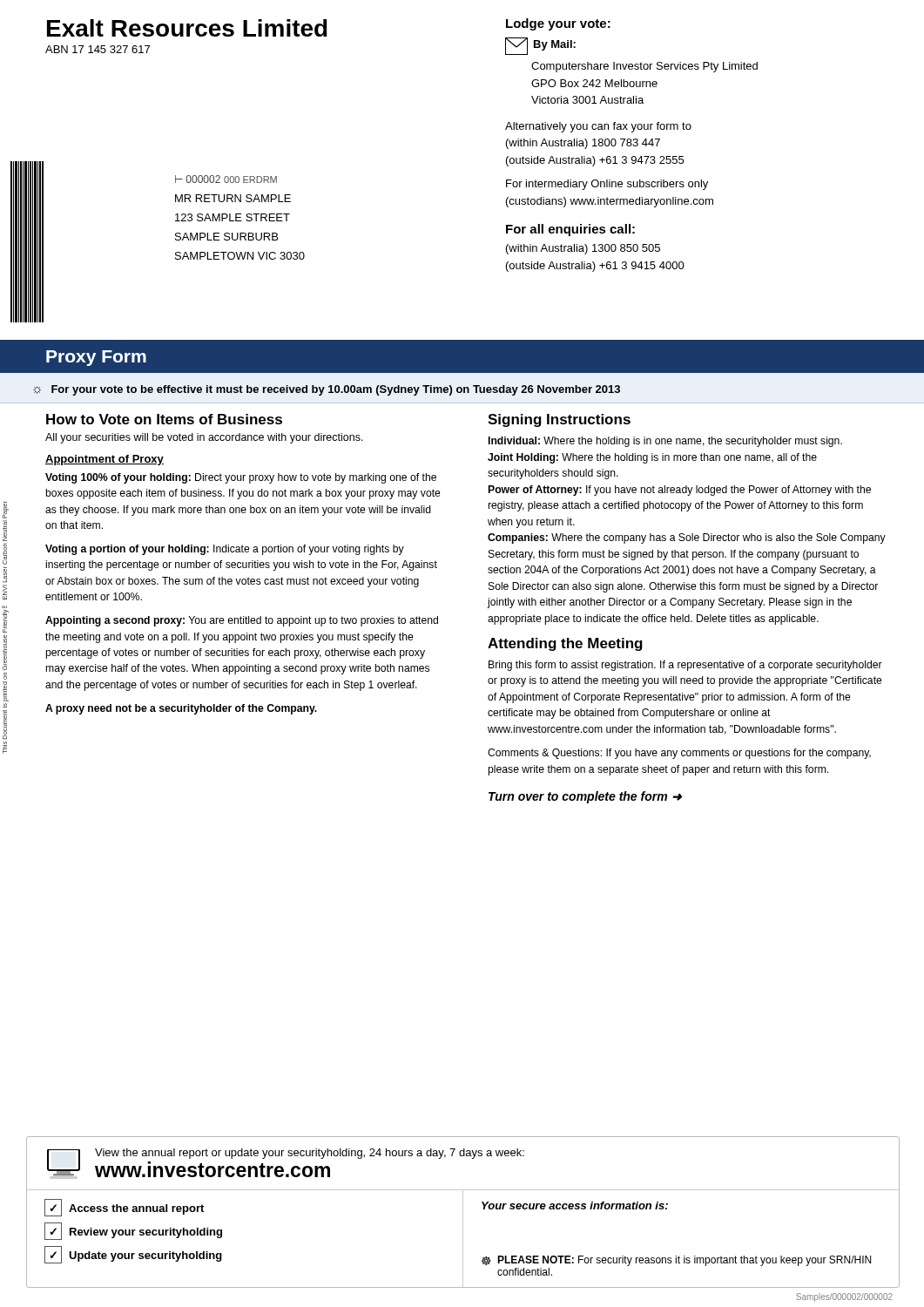
Task: Click the passage that begins "Individual: Where the holding is in"
Action: 686,530
